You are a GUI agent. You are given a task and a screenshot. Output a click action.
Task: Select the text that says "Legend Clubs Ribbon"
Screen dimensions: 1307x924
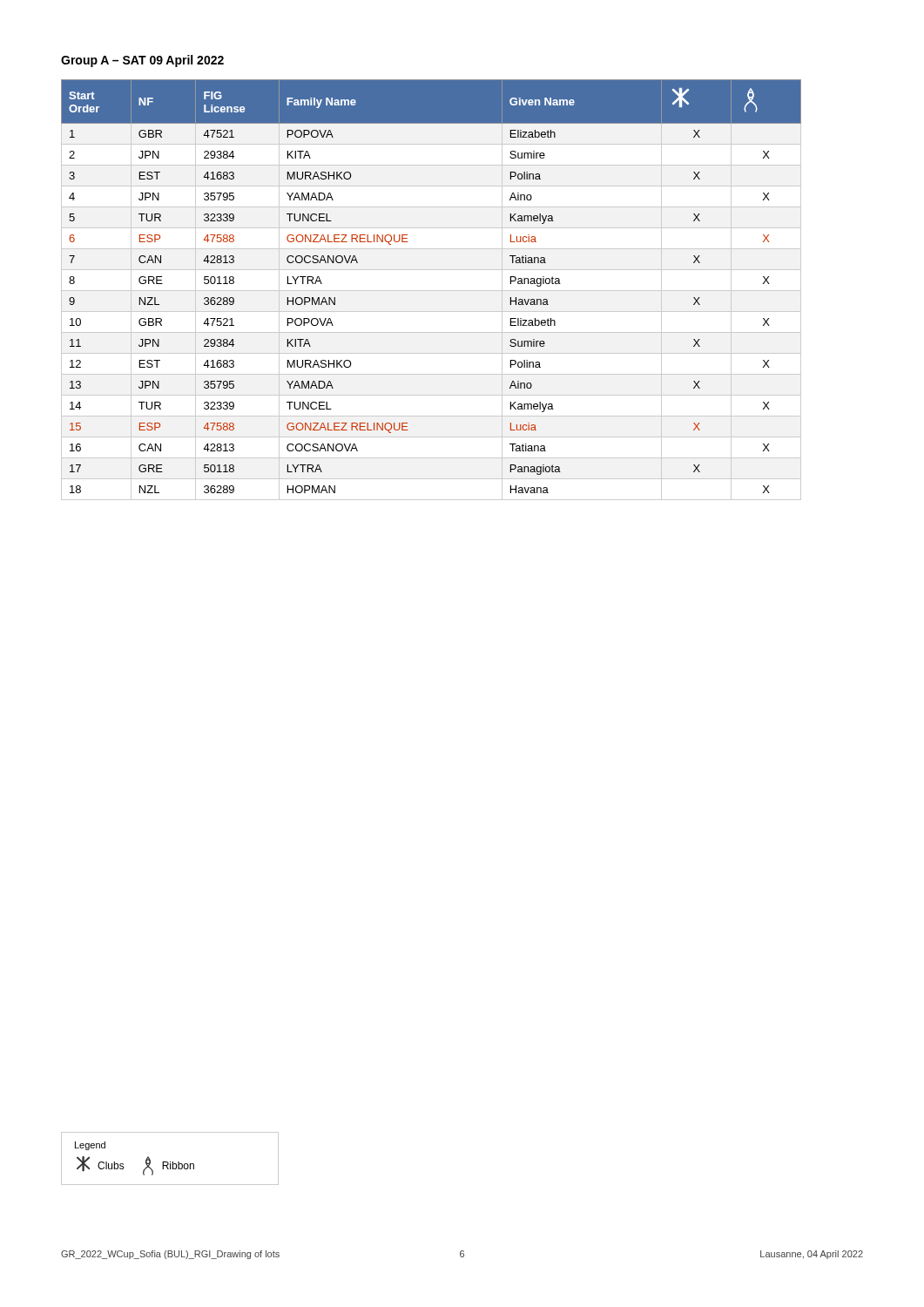(170, 1158)
